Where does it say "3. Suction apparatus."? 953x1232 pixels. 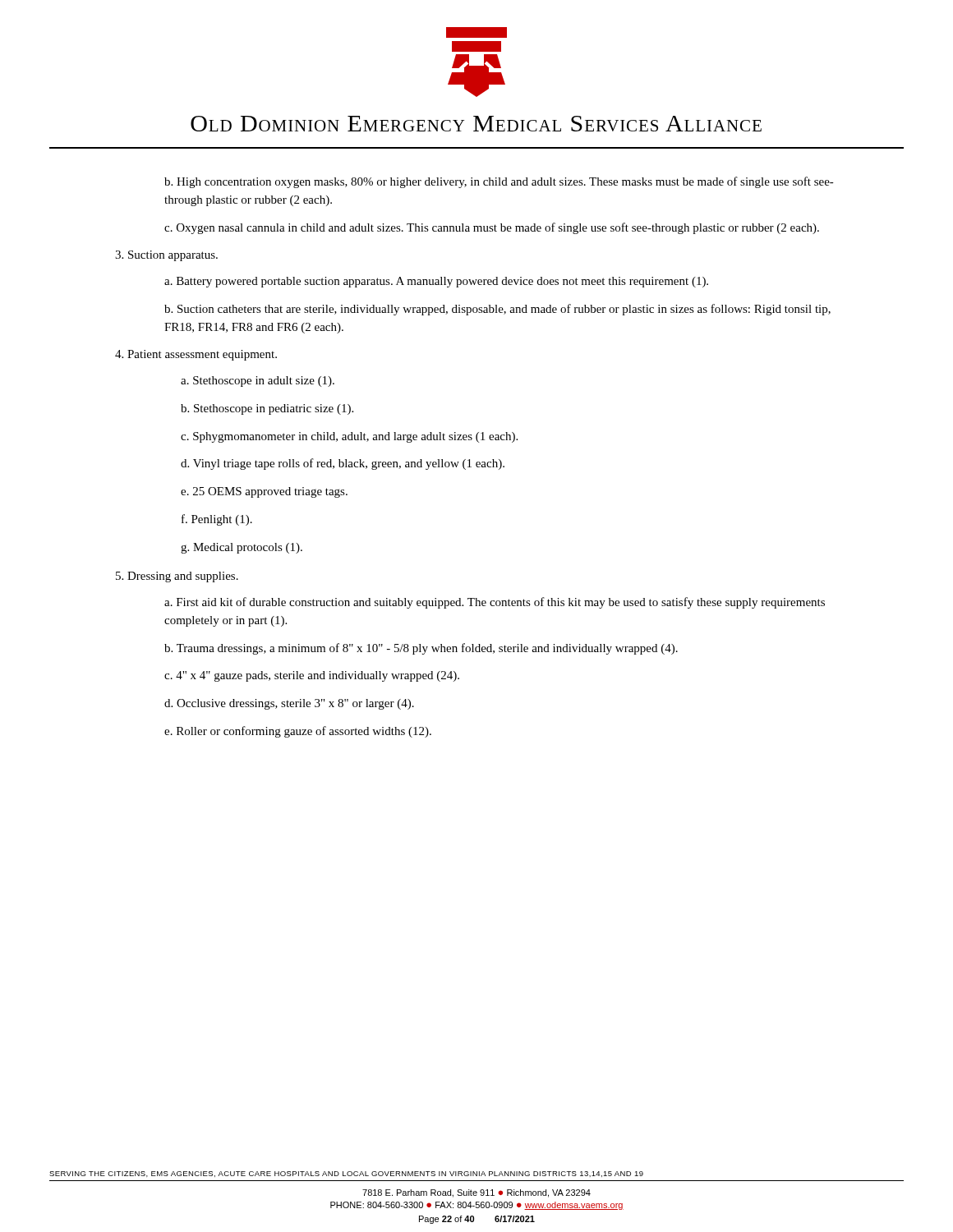point(167,255)
